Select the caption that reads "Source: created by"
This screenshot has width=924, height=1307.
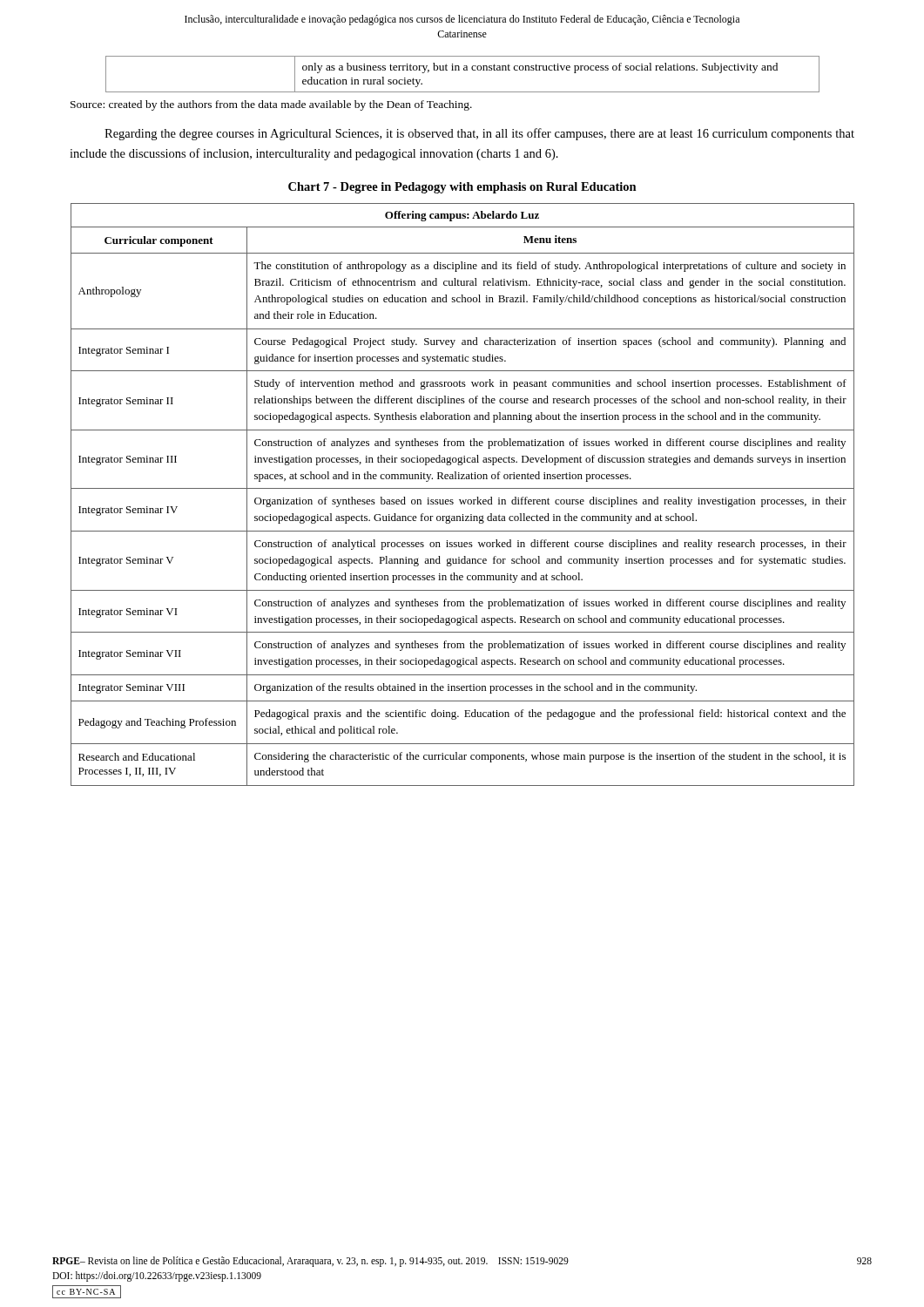[271, 104]
